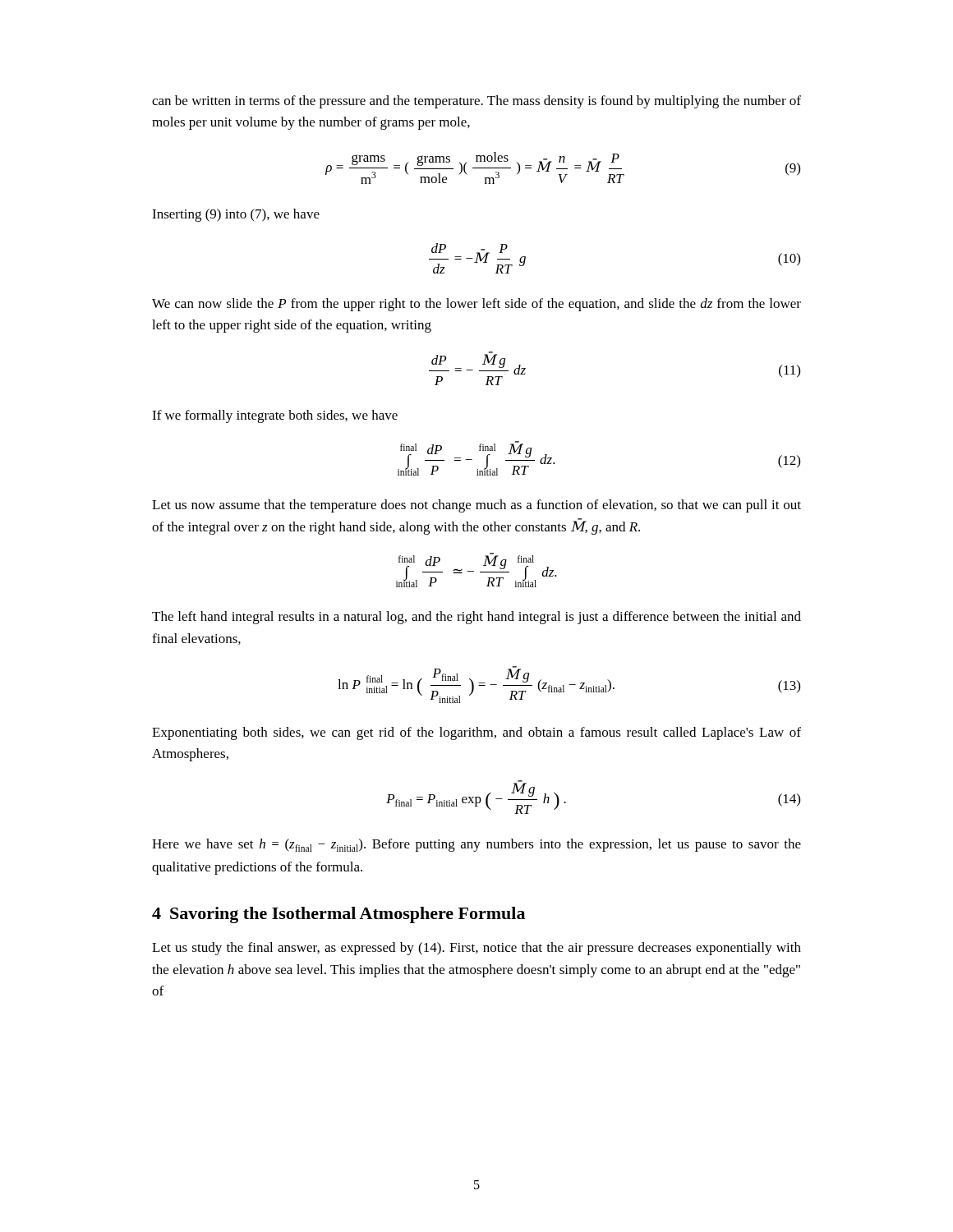953x1232 pixels.
Task: Select the text block with the text "Exponentiating both sides, we can get rid"
Action: coord(476,743)
